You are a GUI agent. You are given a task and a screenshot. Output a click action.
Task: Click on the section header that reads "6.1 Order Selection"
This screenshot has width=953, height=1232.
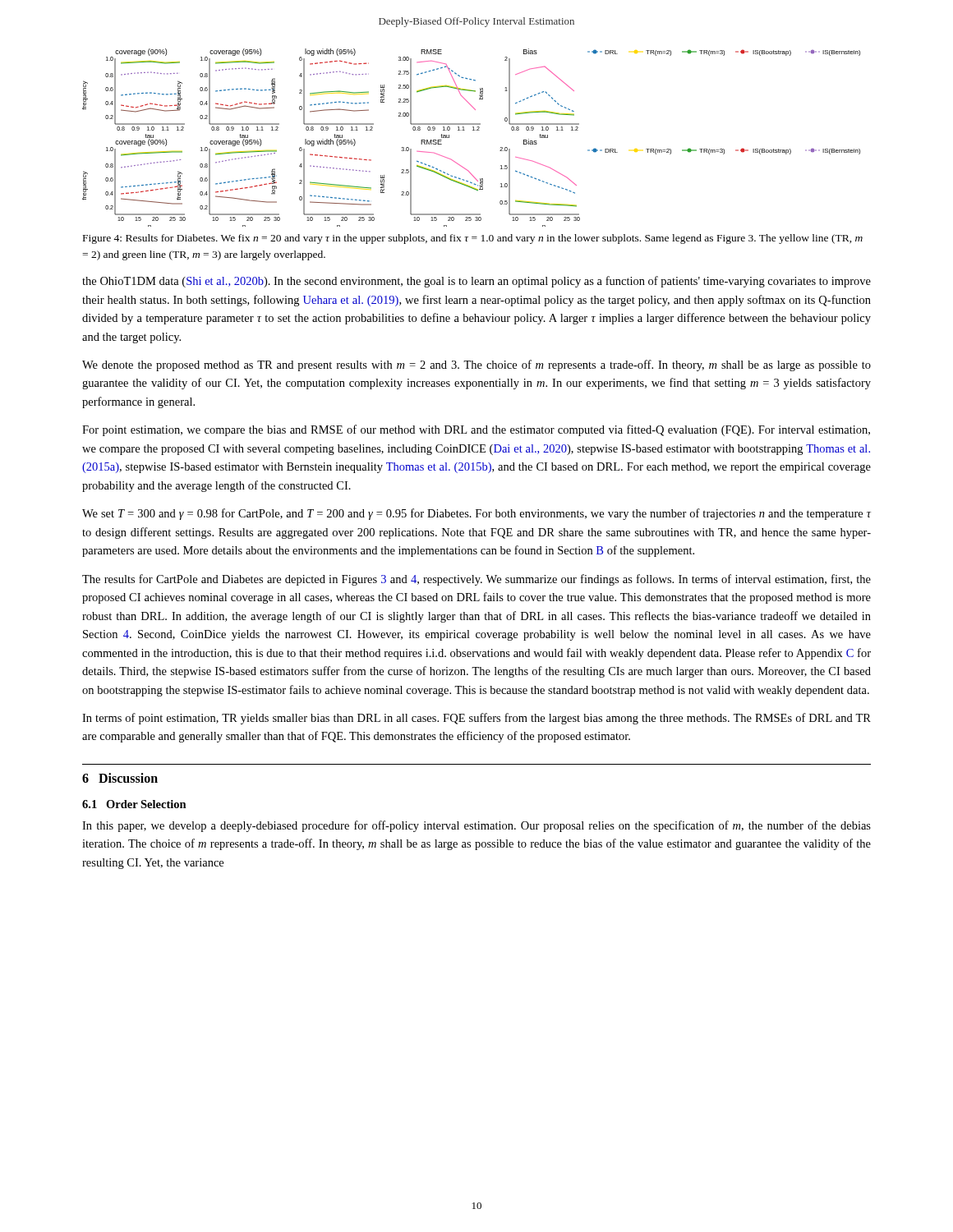(x=134, y=804)
